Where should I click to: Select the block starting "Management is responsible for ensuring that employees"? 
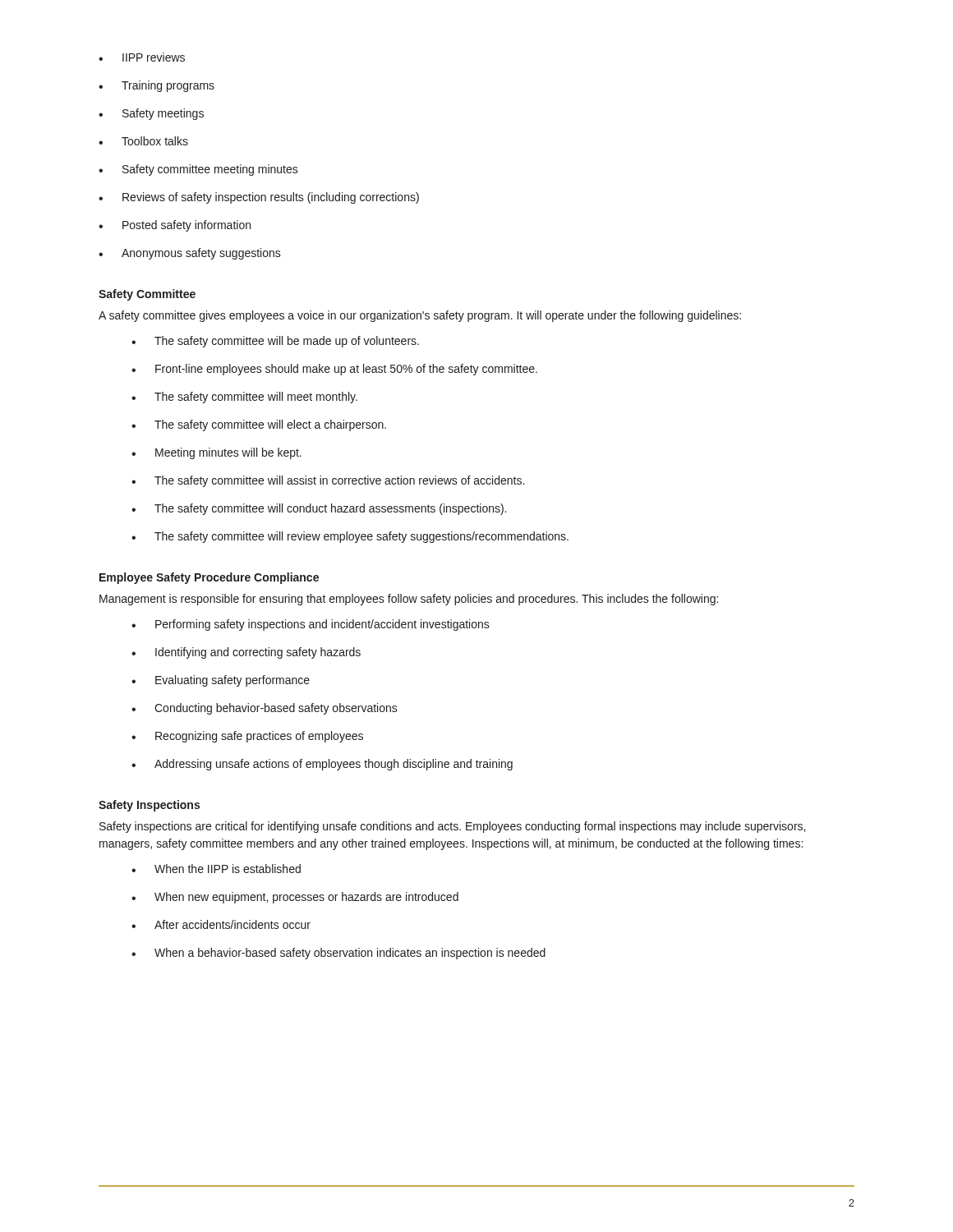409,599
